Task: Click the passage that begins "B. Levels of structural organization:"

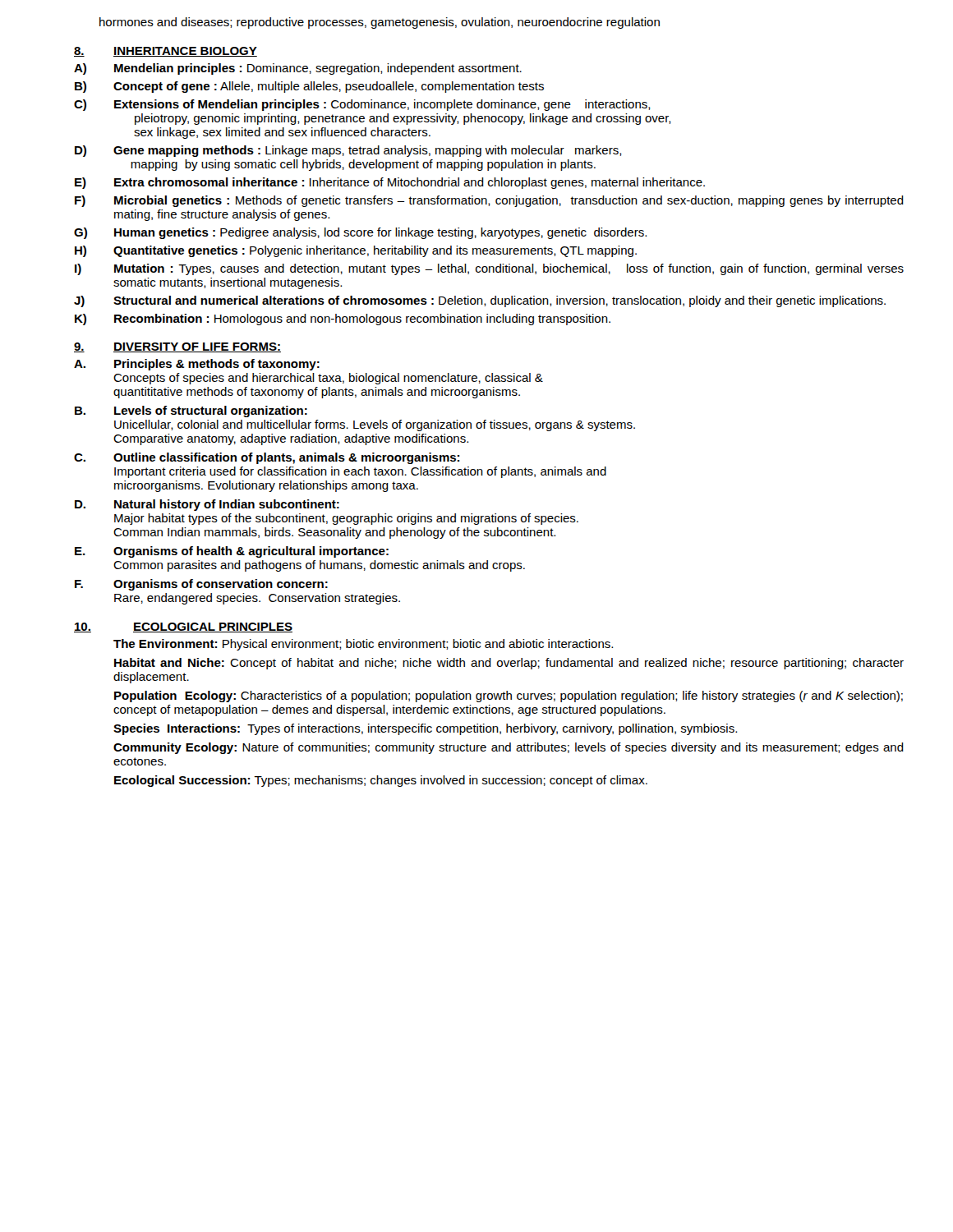Action: pos(489,424)
